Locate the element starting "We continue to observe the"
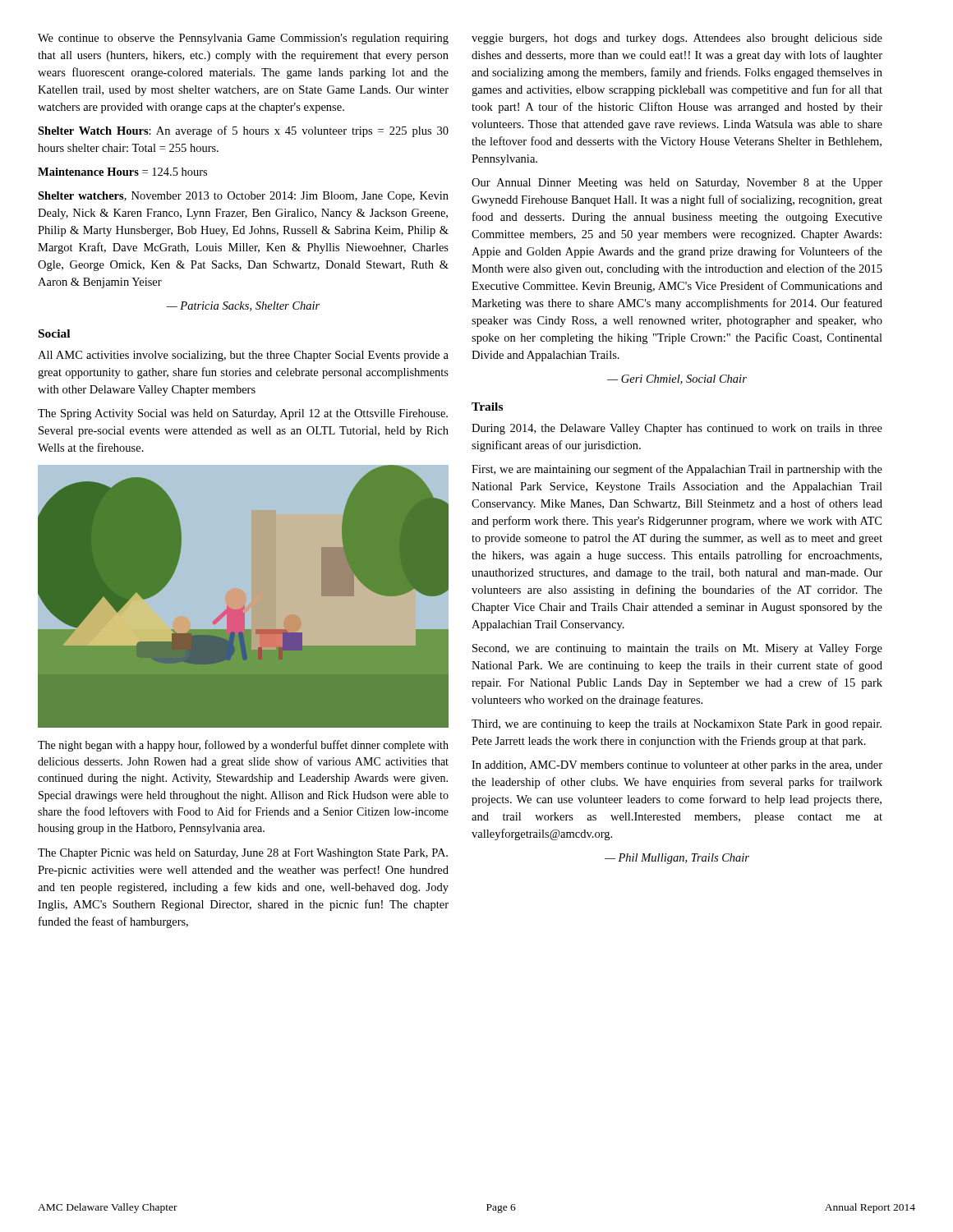 tap(243, 72)
